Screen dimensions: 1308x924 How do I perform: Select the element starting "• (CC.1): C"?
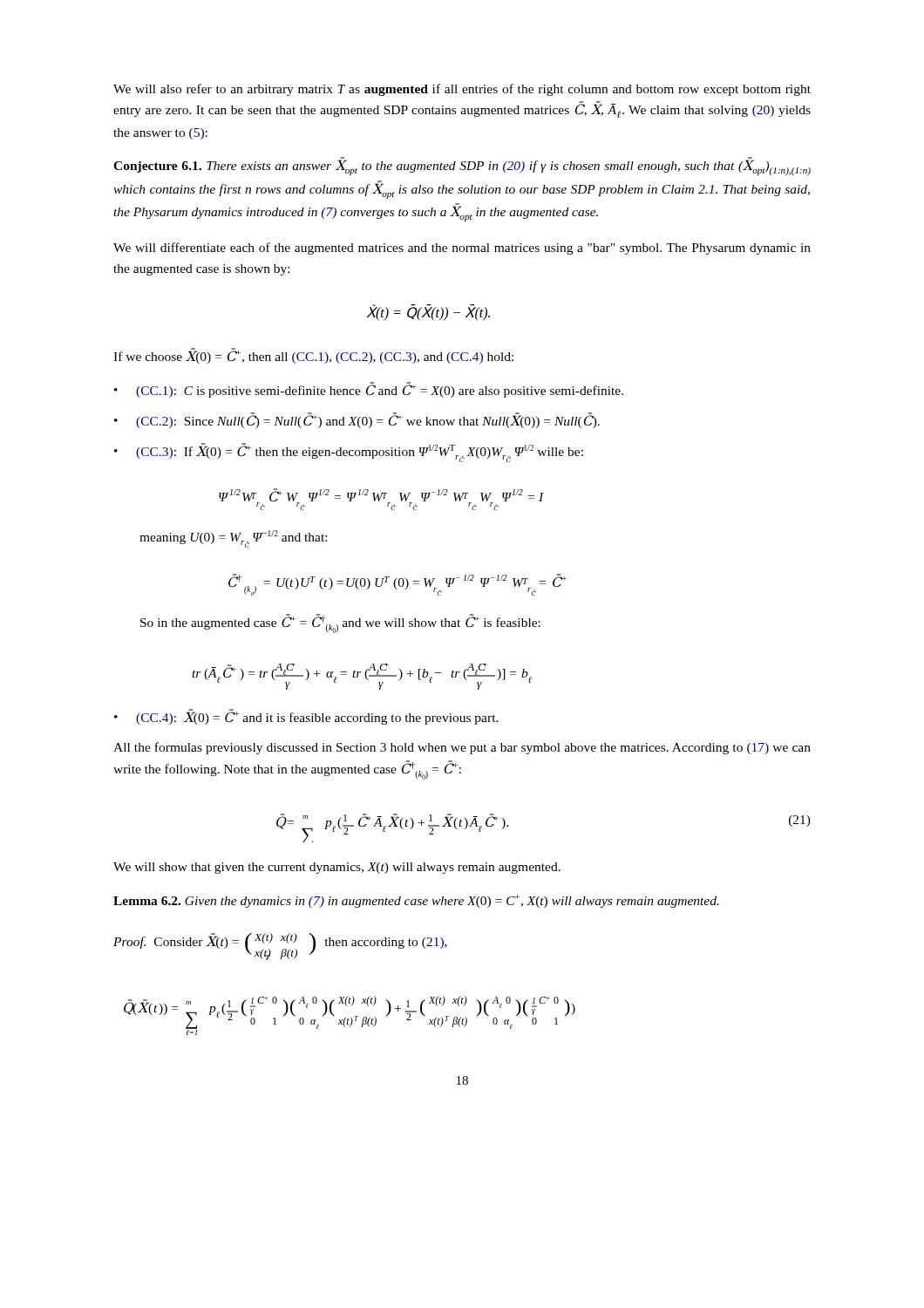[x=369, y=390]
